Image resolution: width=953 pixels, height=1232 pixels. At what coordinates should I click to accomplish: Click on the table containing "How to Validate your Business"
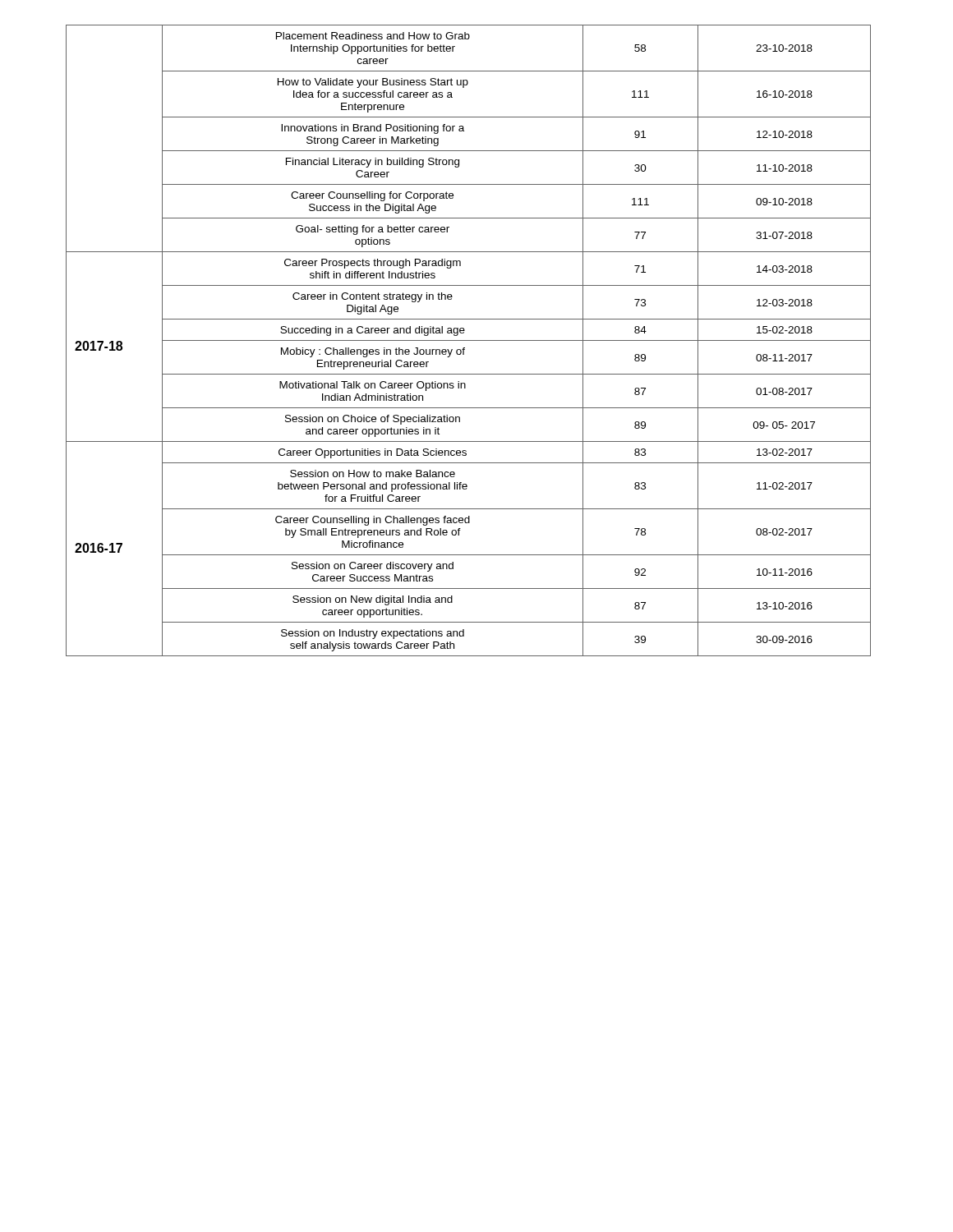click(x=468, y=340)
